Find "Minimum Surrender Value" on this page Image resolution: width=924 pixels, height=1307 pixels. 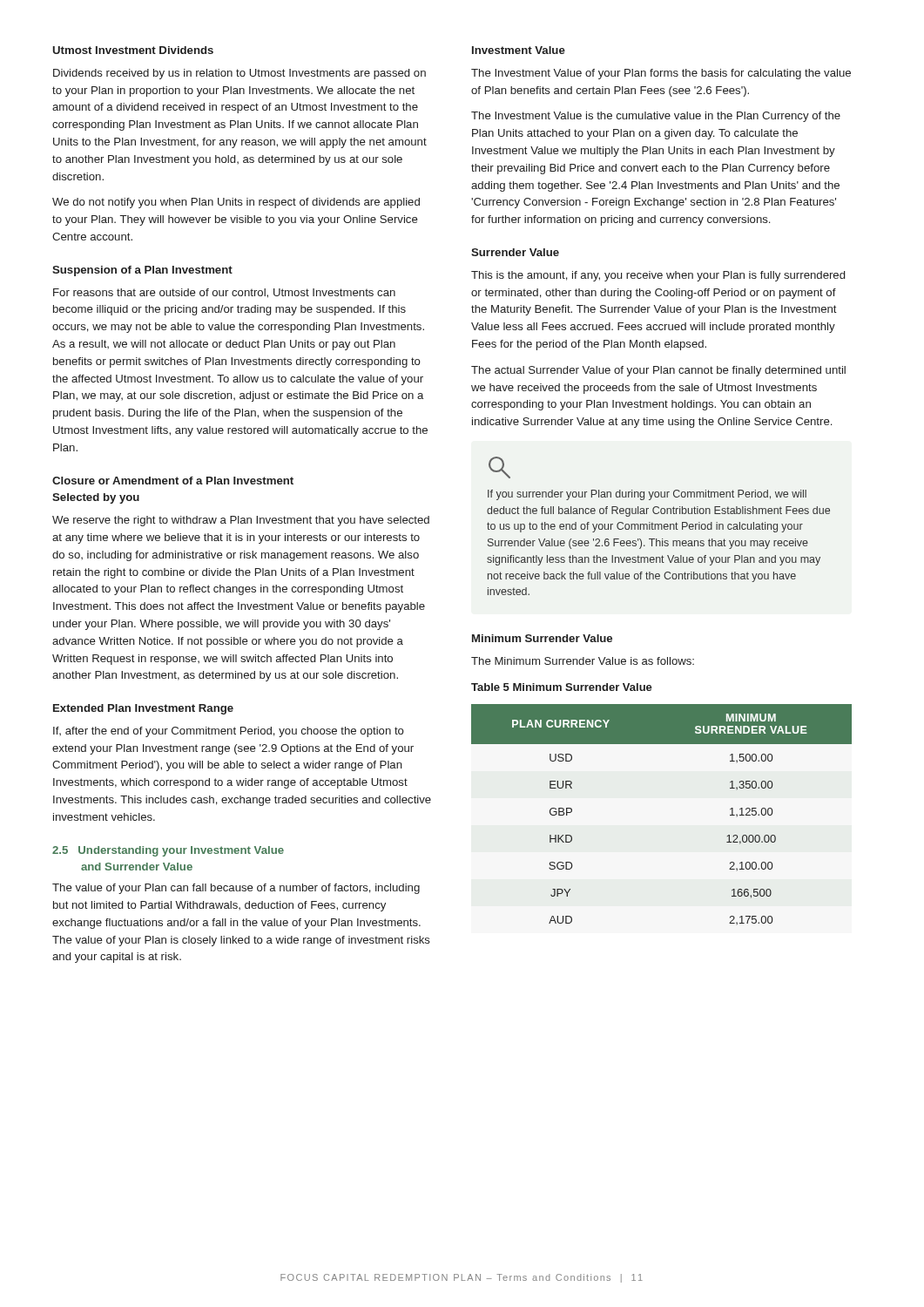(542, 638)
